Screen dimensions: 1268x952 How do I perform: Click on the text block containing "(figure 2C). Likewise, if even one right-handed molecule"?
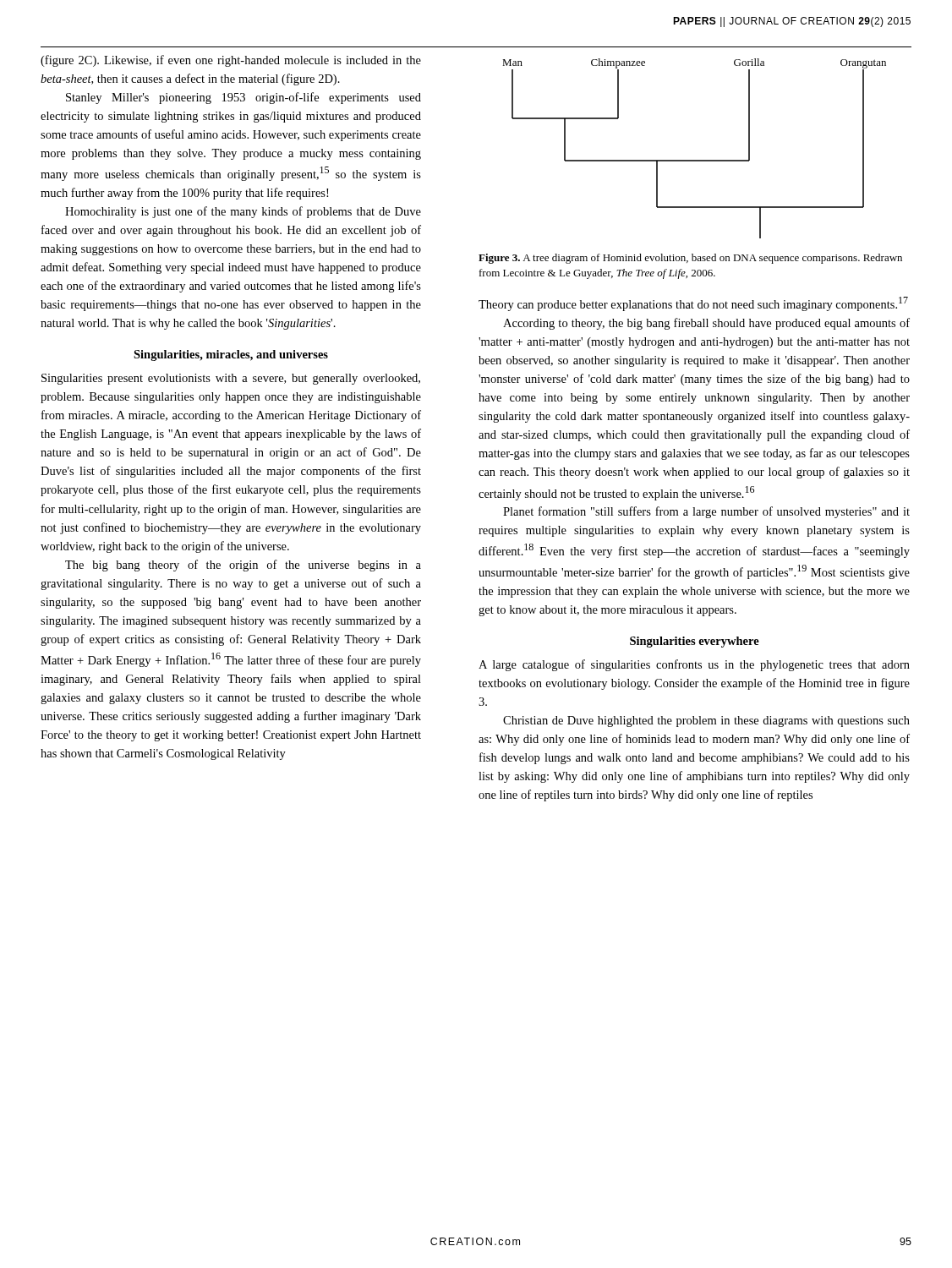tap(231, 192)
